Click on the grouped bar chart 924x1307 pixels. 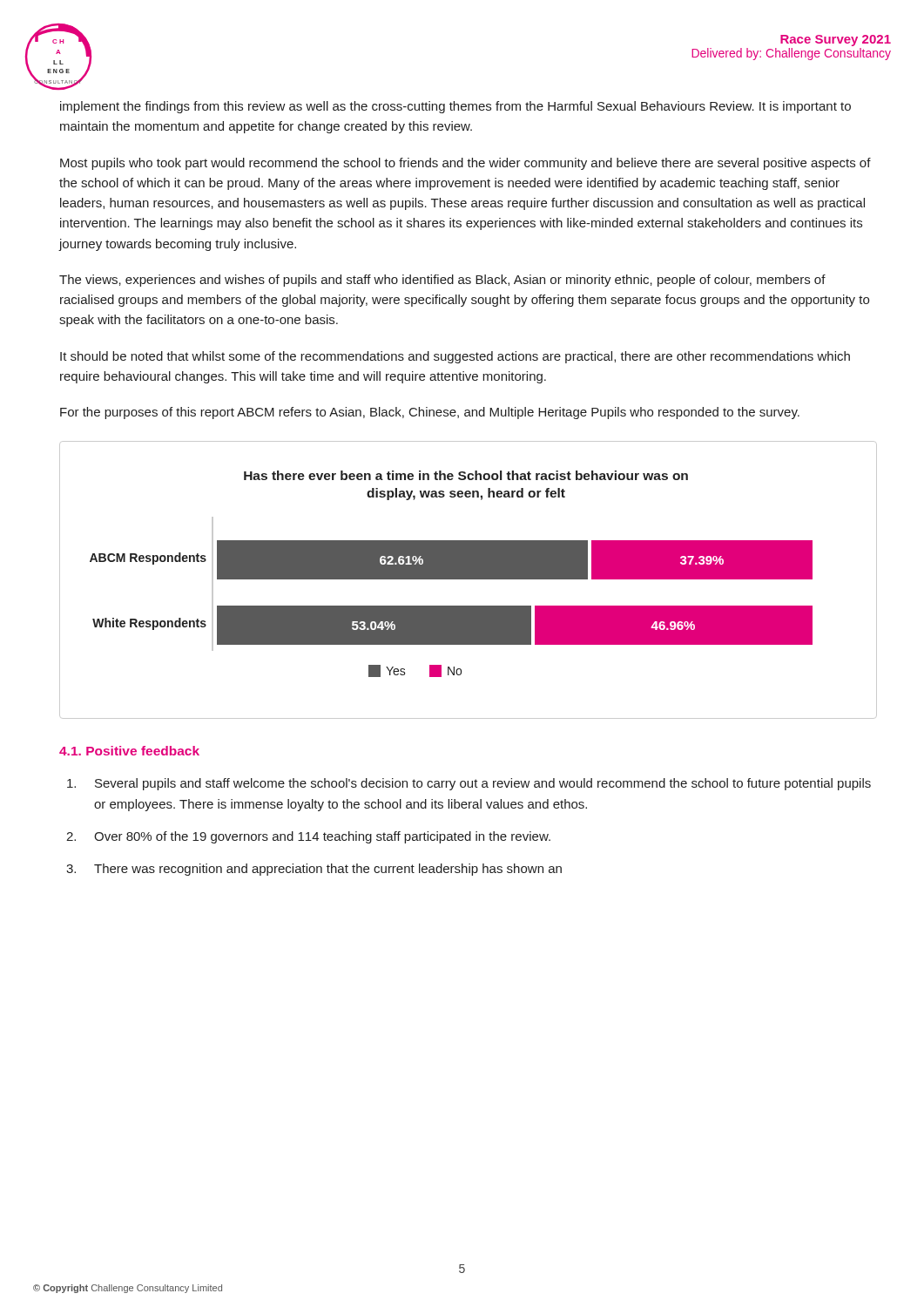point(468,580)
